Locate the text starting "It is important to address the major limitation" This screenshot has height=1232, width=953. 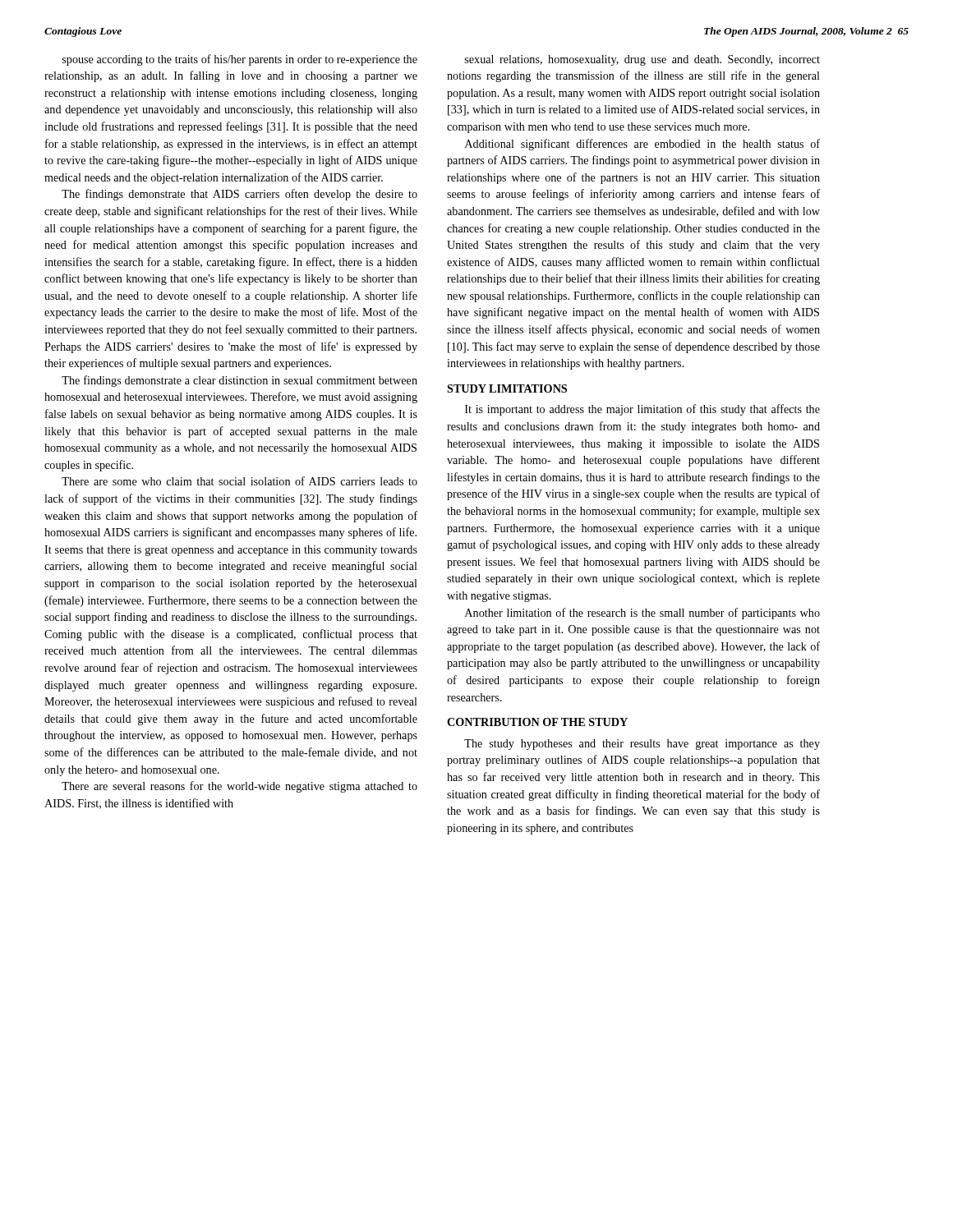click(x=633, y=503)
